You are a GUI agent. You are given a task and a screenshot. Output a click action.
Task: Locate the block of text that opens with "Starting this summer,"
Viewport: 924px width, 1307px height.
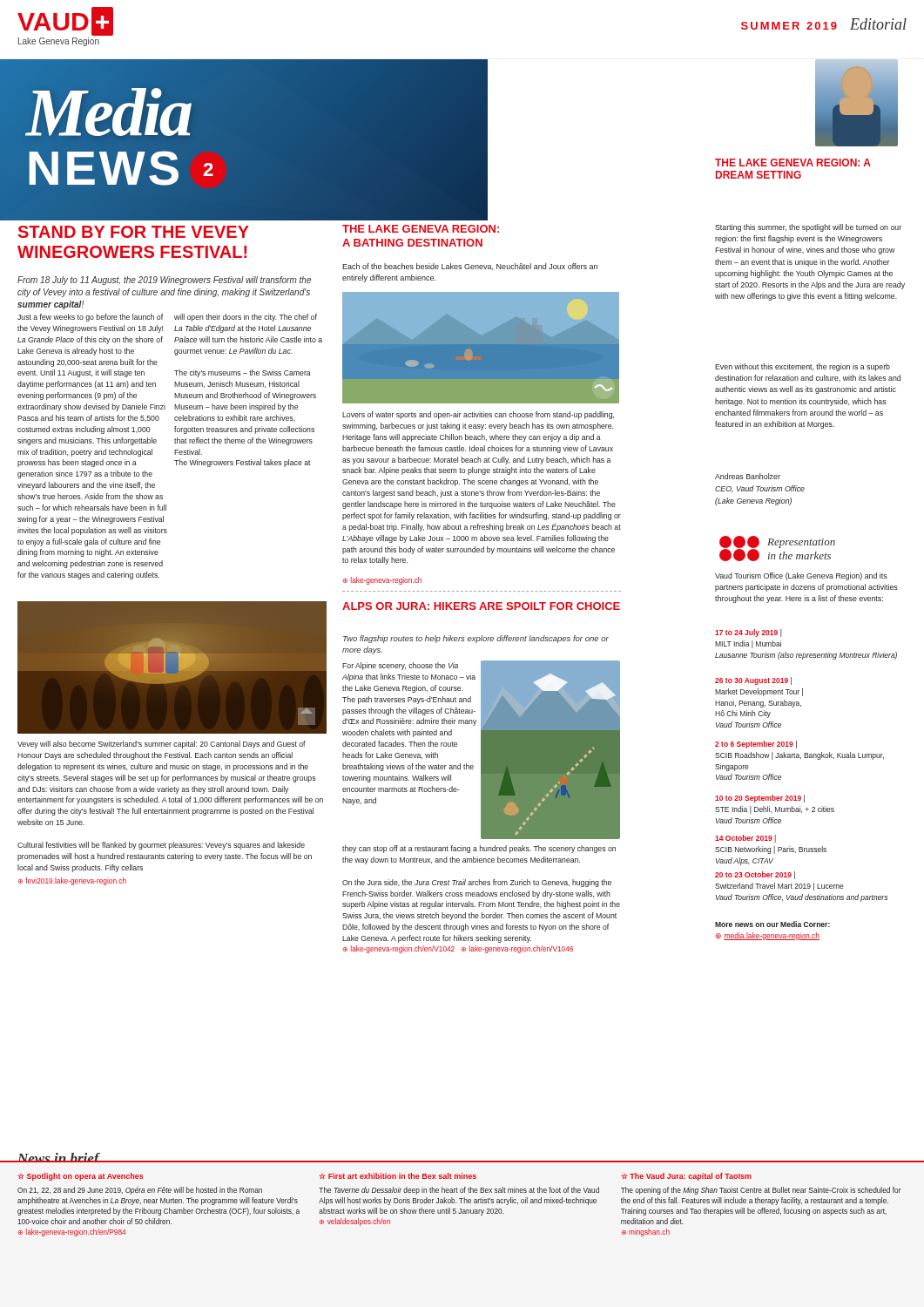point(810,262)
